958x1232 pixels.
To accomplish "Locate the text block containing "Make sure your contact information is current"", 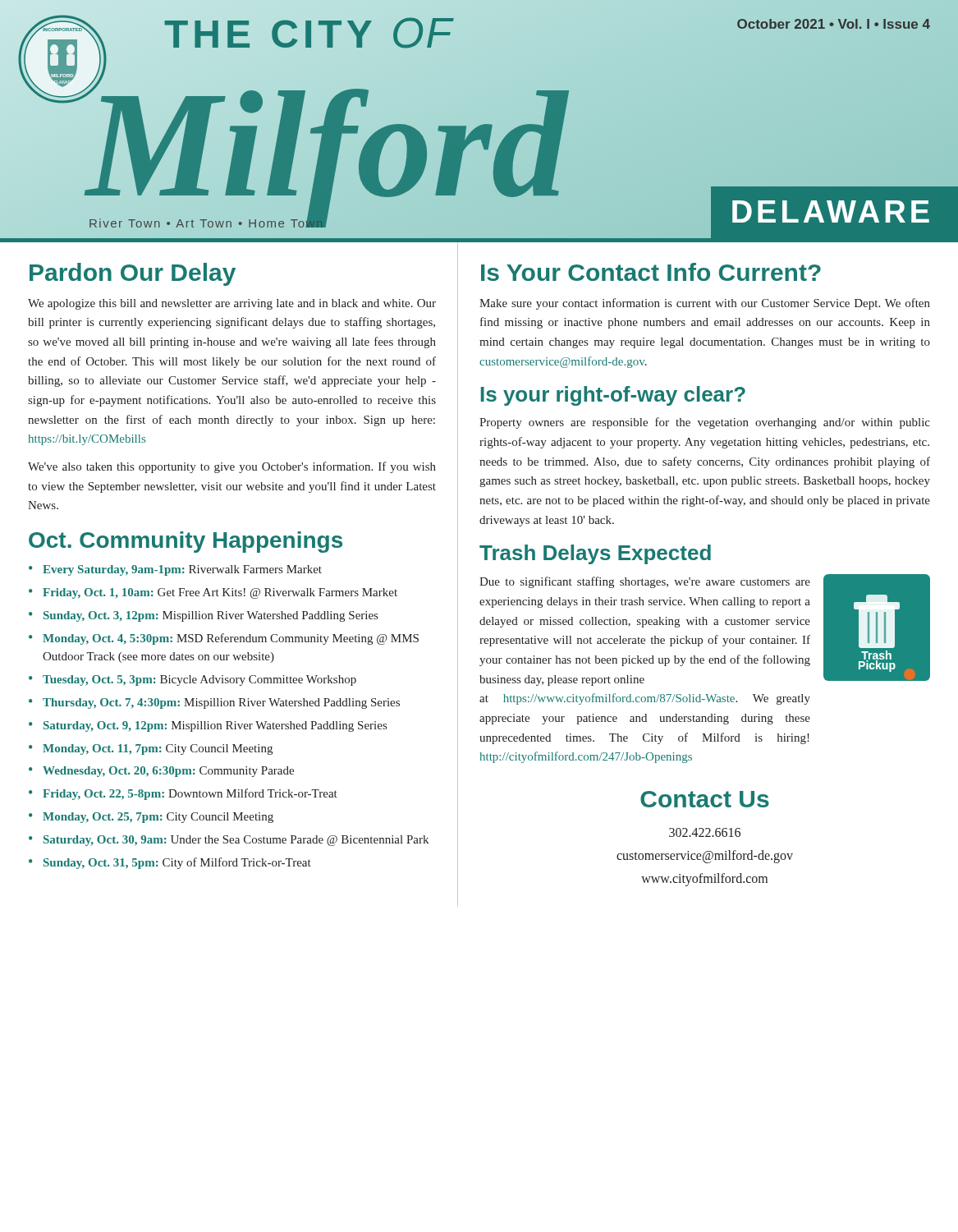I will pyautogui.click(x=705, y=332).
